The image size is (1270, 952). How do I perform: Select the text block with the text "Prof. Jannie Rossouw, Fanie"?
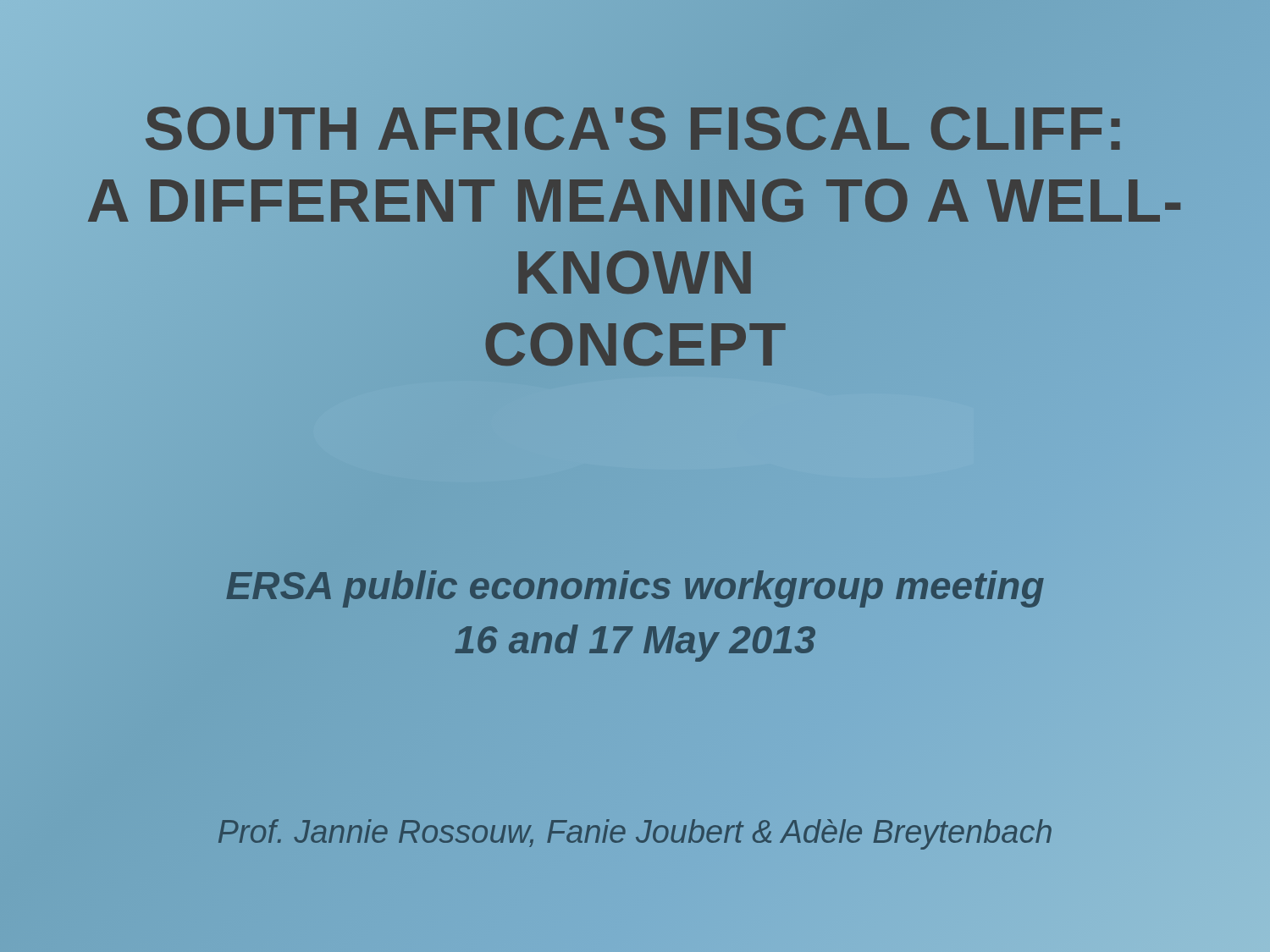coord(635,832)
